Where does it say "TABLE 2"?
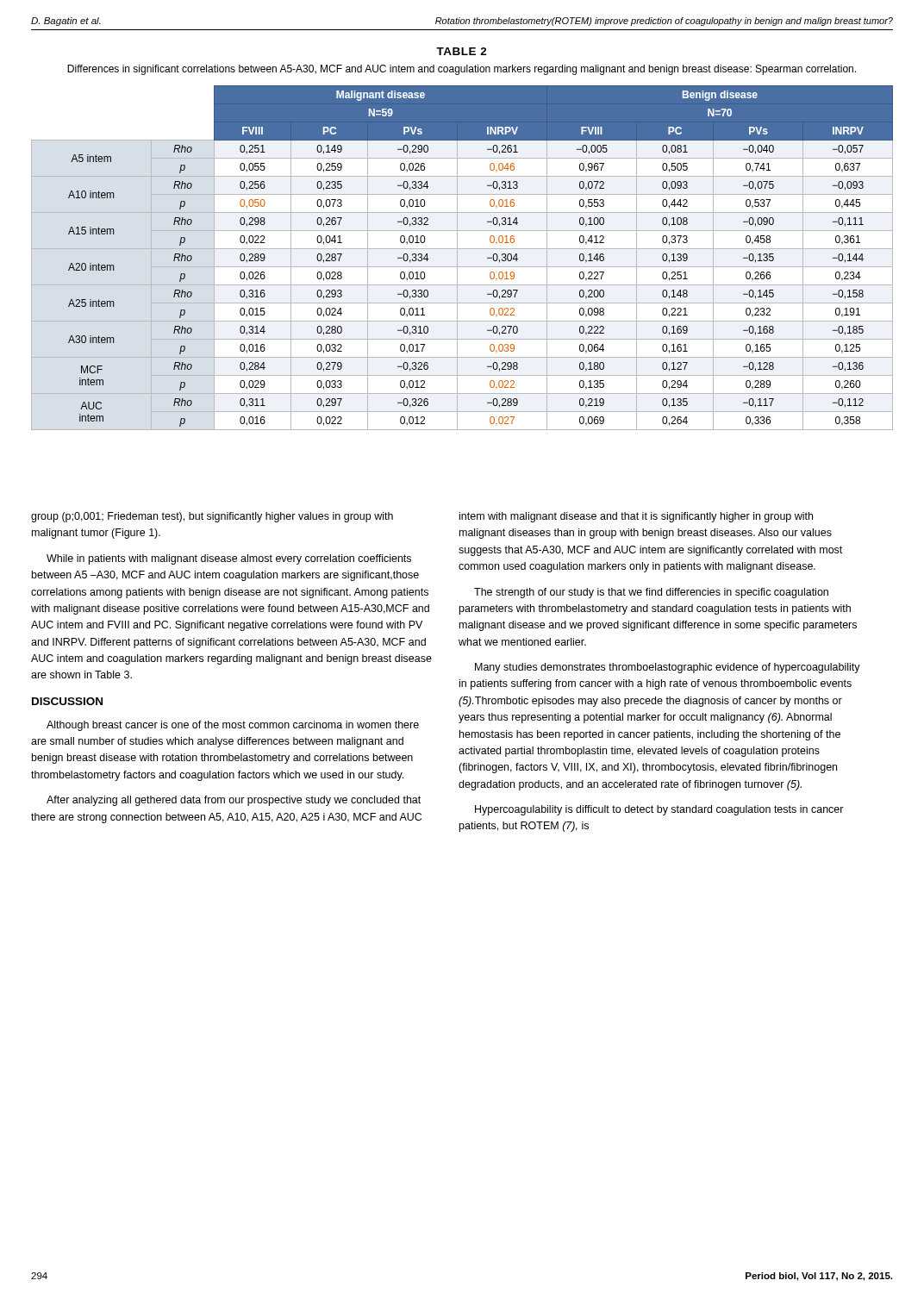Image resolution: width=924 pixels, height=1293 pixels. click(x=462, y=51)
